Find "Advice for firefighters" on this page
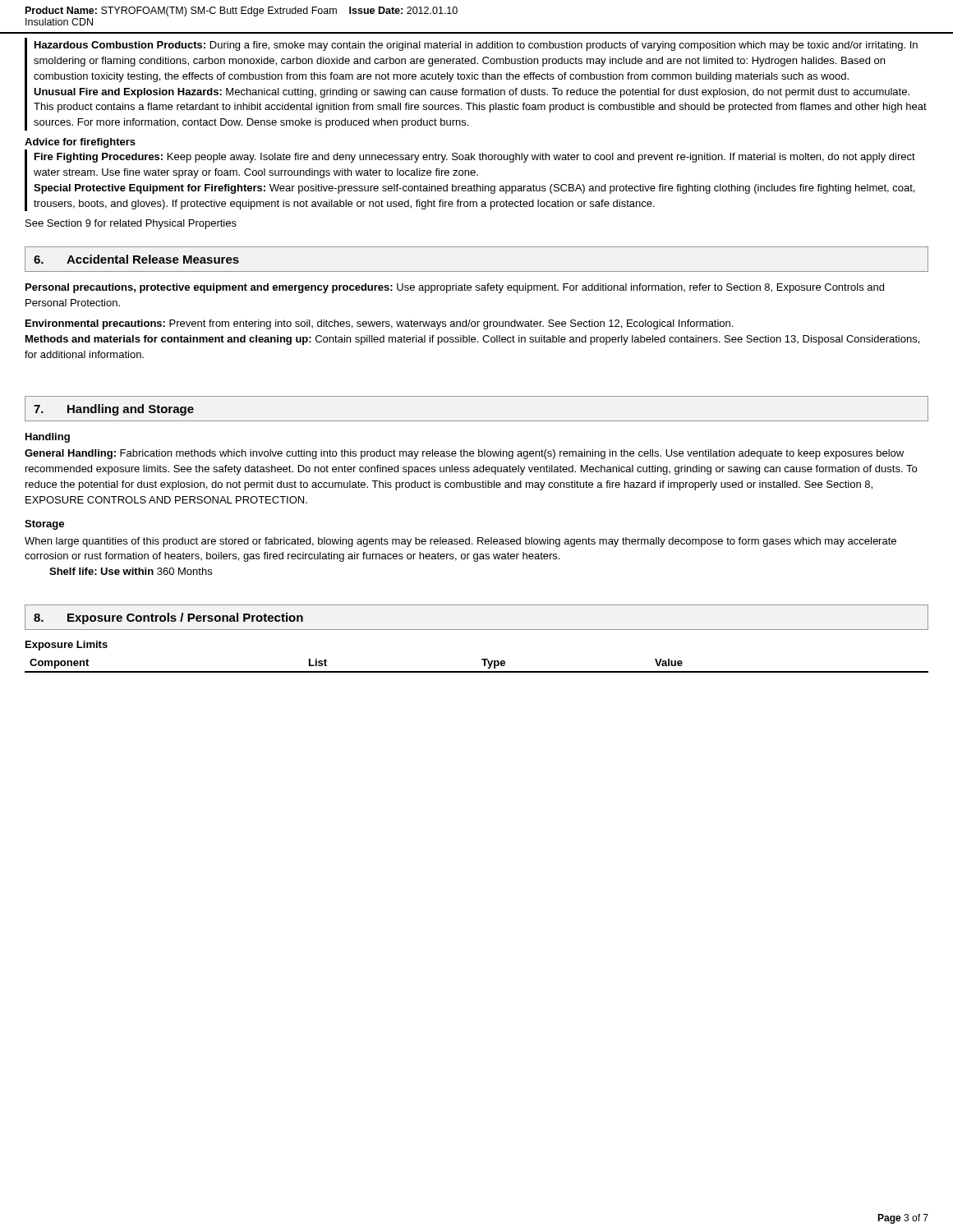 click(80, 142)
